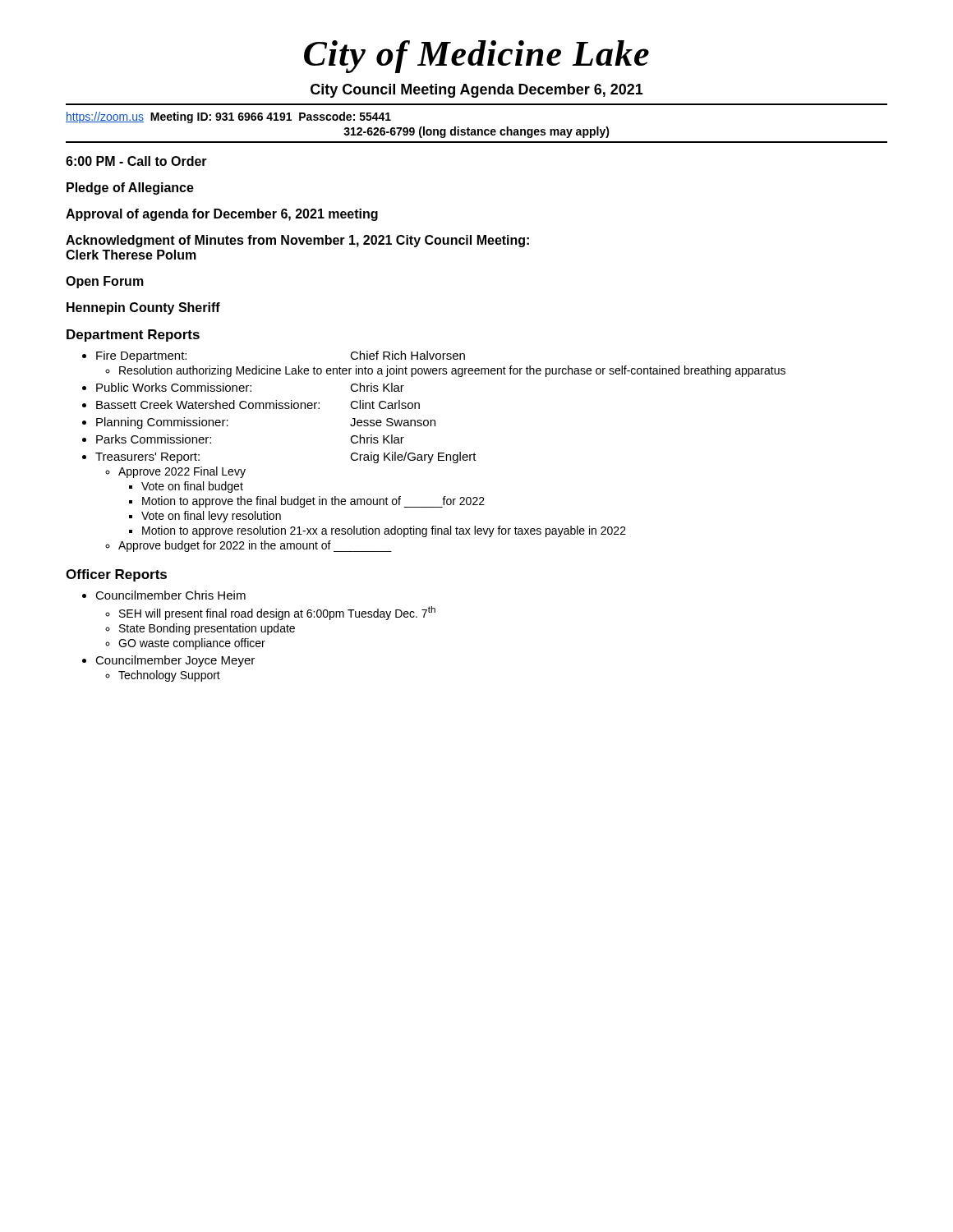Screen dimensions: 1232x953
Task: Click on the section header that says "Open Forum"
Action: [x=105, y=281]
